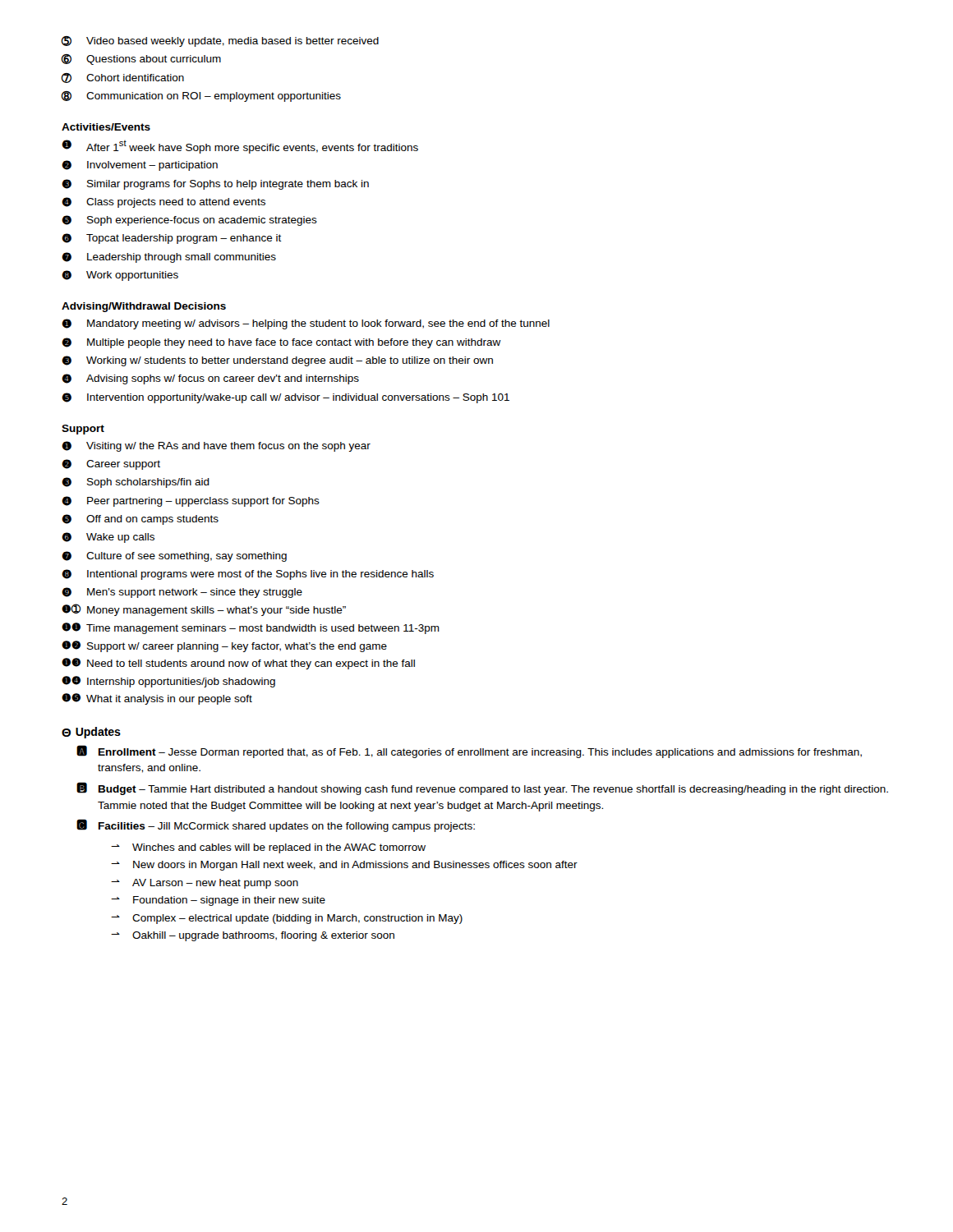Click on the element starting "⇀ Winches and cables will"
This screenshot has width=953, height=1232.
[268, 847]
